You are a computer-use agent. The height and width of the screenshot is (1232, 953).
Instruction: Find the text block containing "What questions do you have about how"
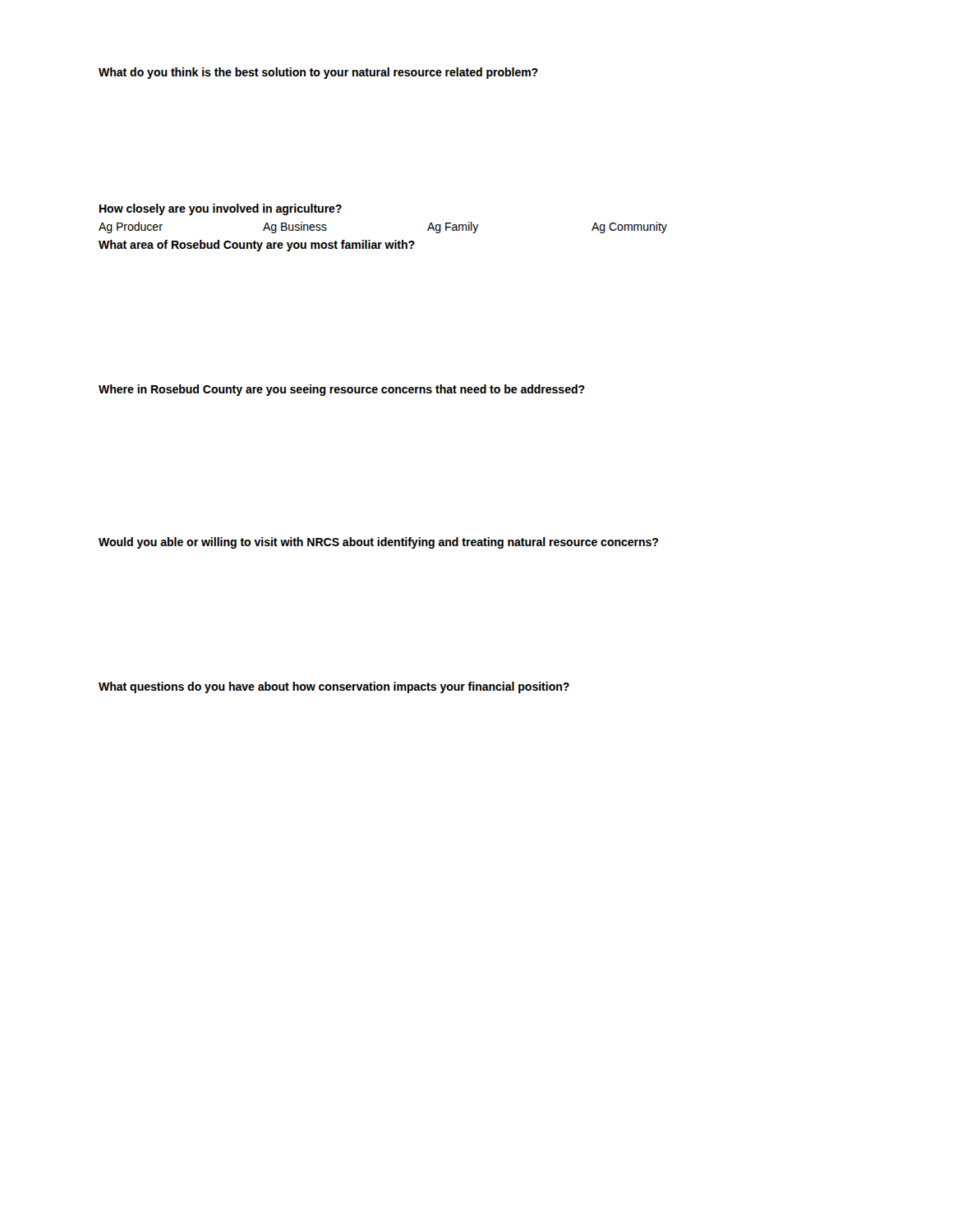coord(334,687)
